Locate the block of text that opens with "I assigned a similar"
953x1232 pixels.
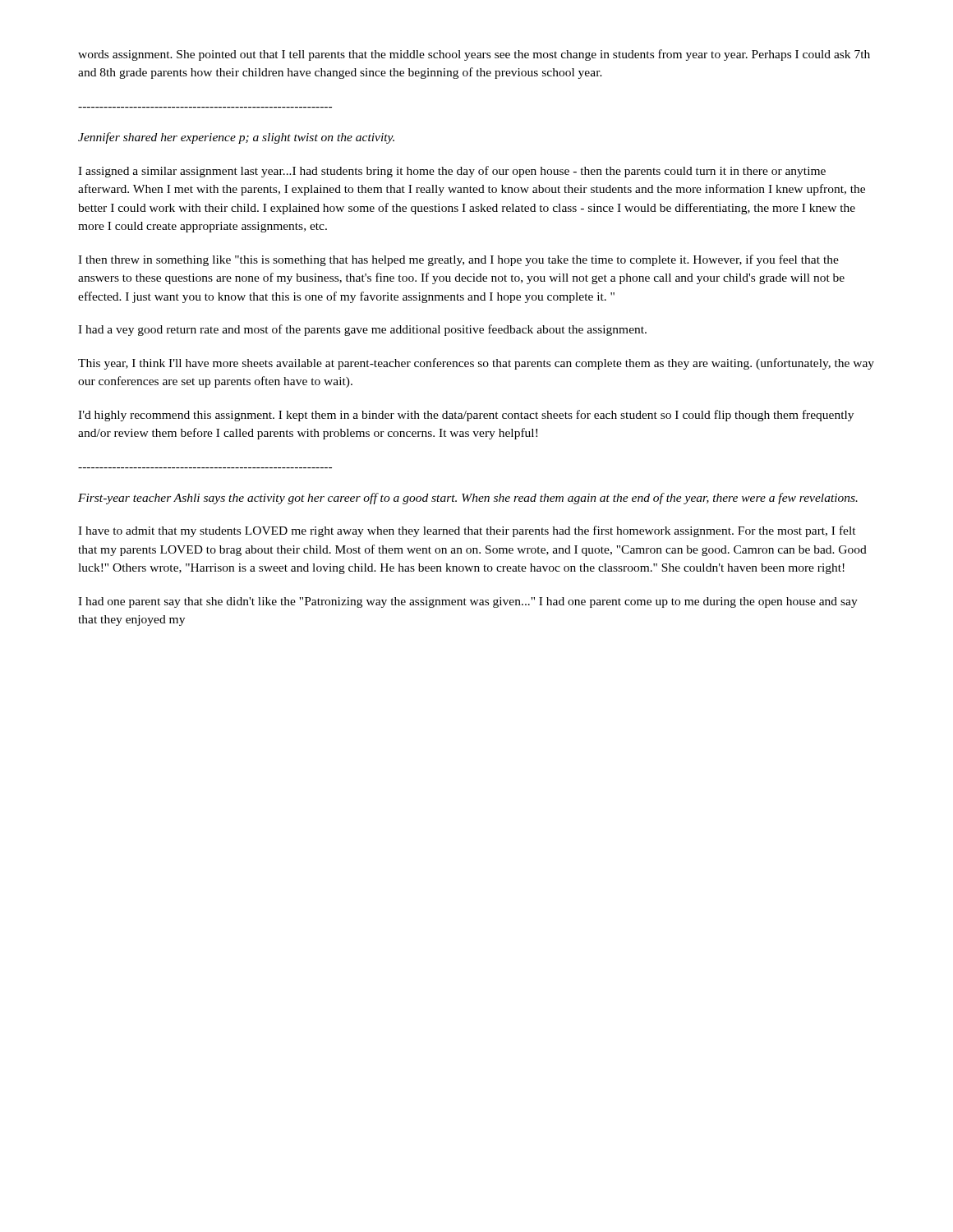click(472, 198)
